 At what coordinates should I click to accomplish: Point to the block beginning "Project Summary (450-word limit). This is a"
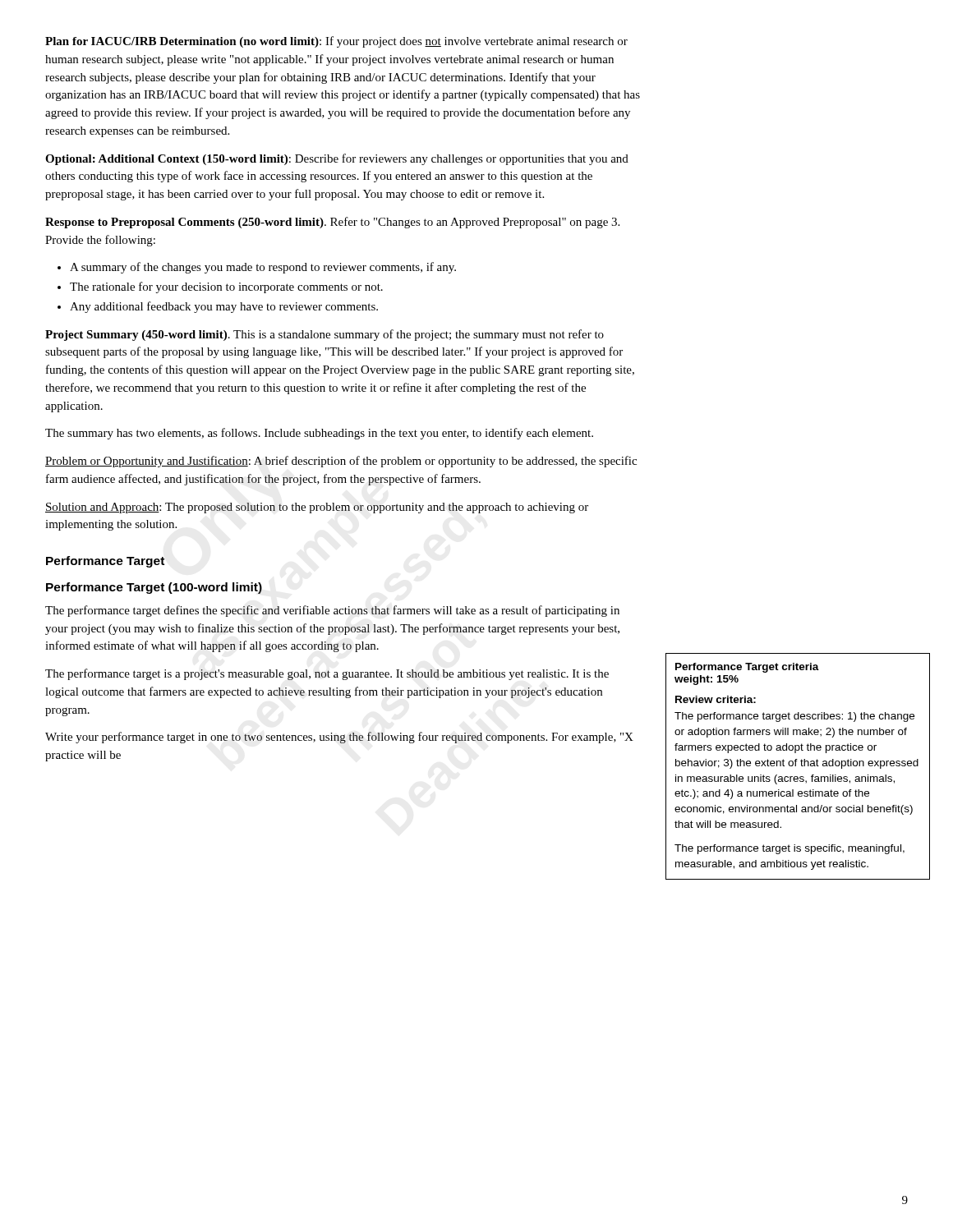(345, 370)
